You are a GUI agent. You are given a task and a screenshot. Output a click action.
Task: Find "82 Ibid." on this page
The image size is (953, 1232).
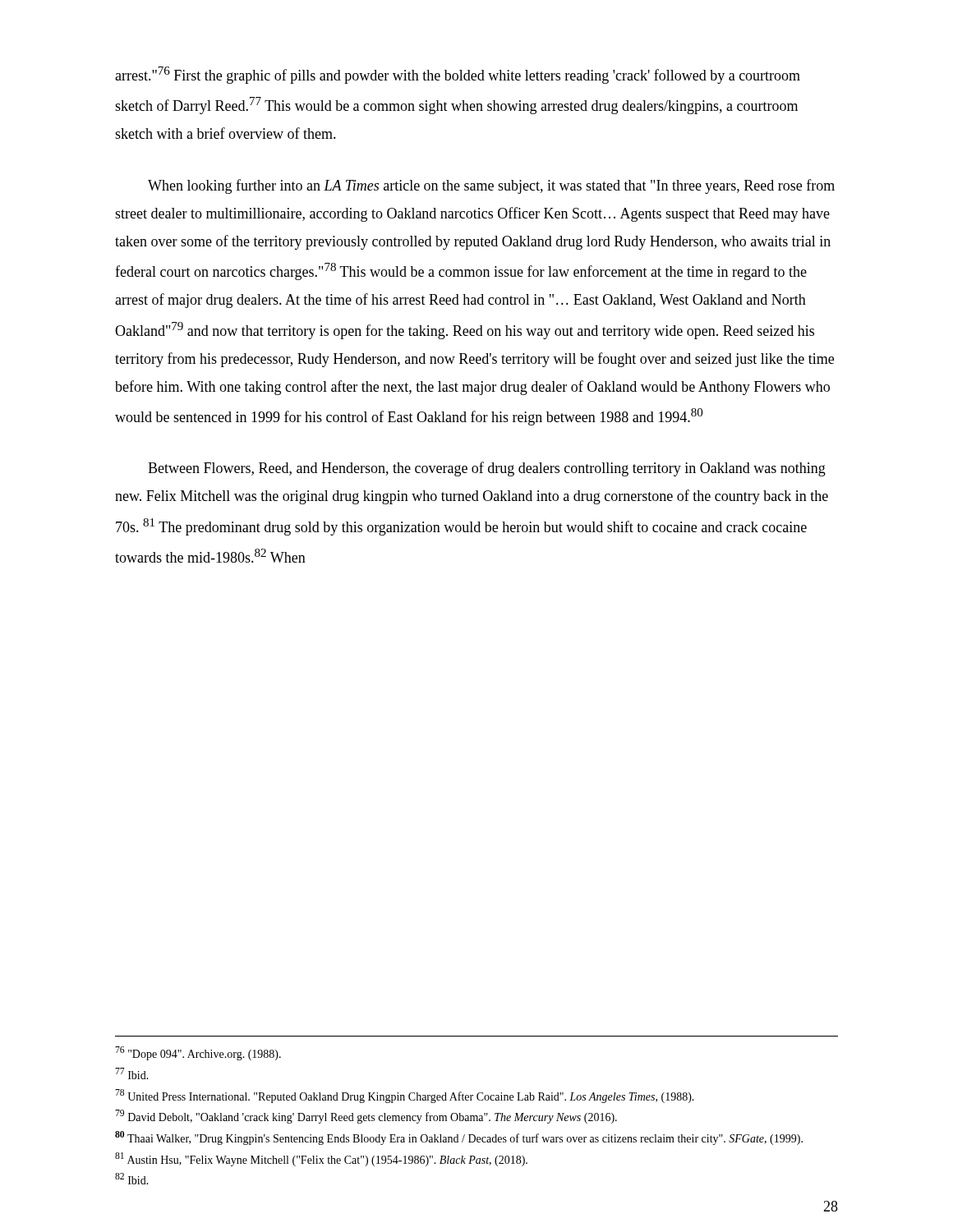point(132,1179)
